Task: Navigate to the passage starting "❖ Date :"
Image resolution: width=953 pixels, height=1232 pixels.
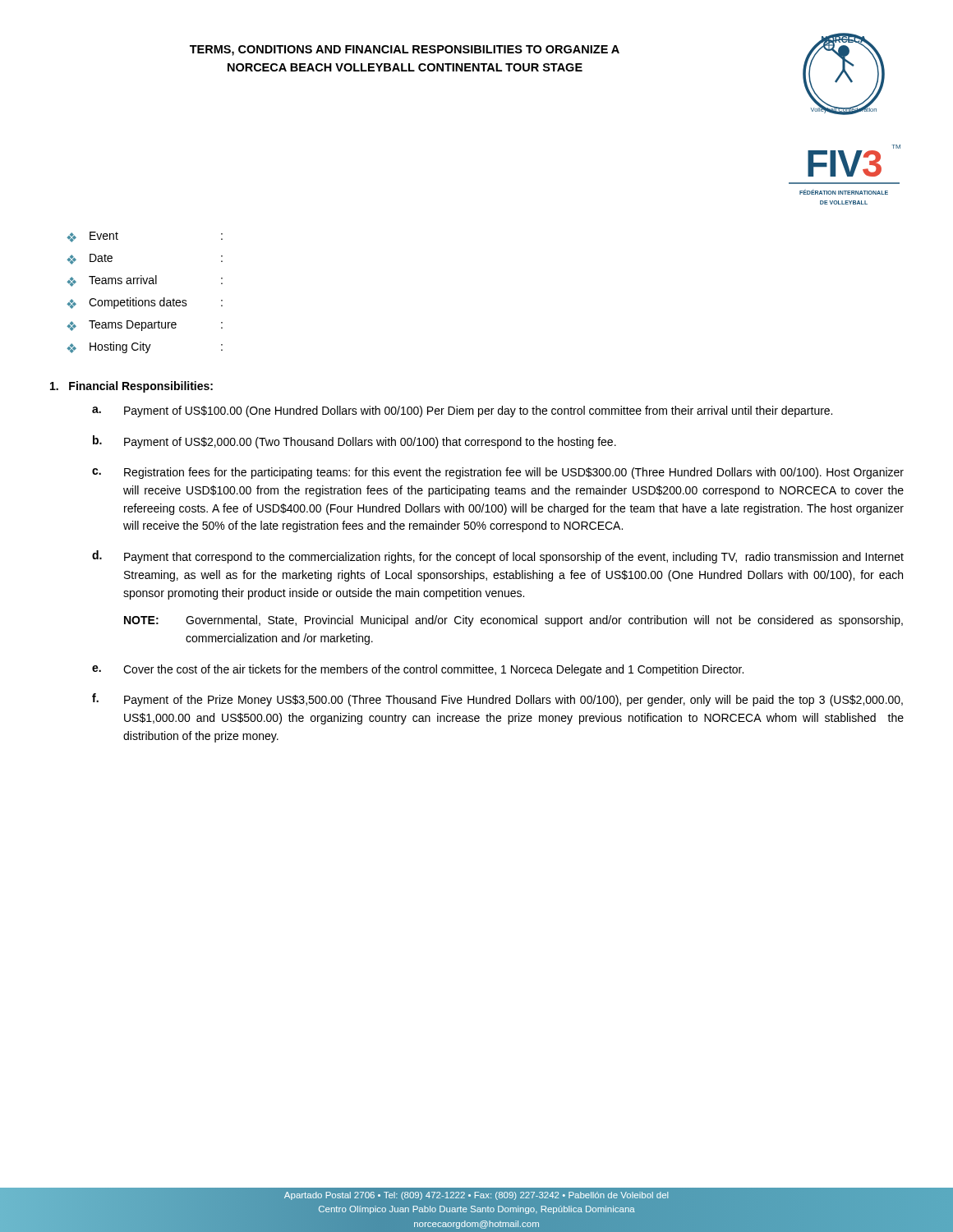Action: tap(101, 259)
